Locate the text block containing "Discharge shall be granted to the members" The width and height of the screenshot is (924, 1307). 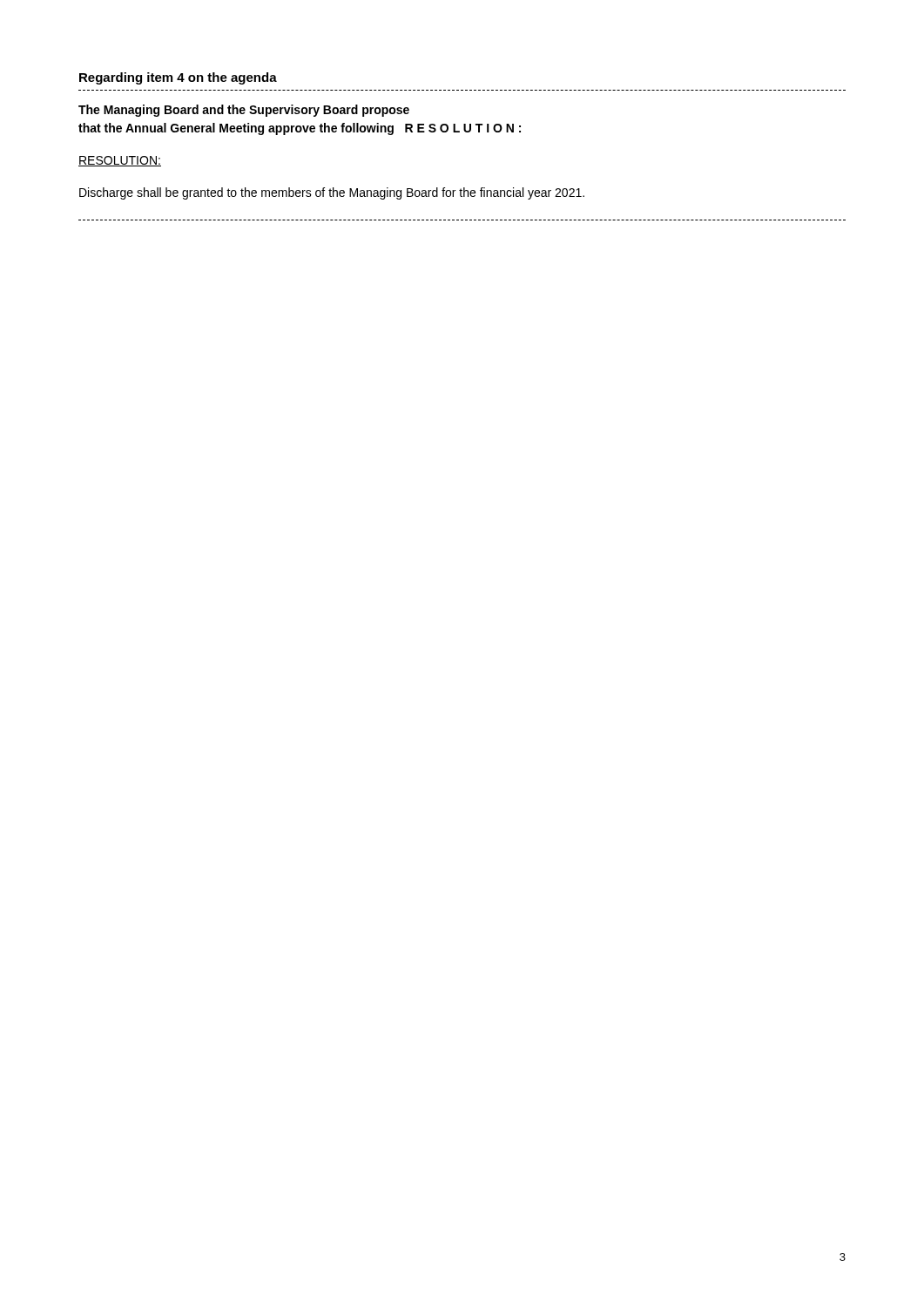point(332,193)
